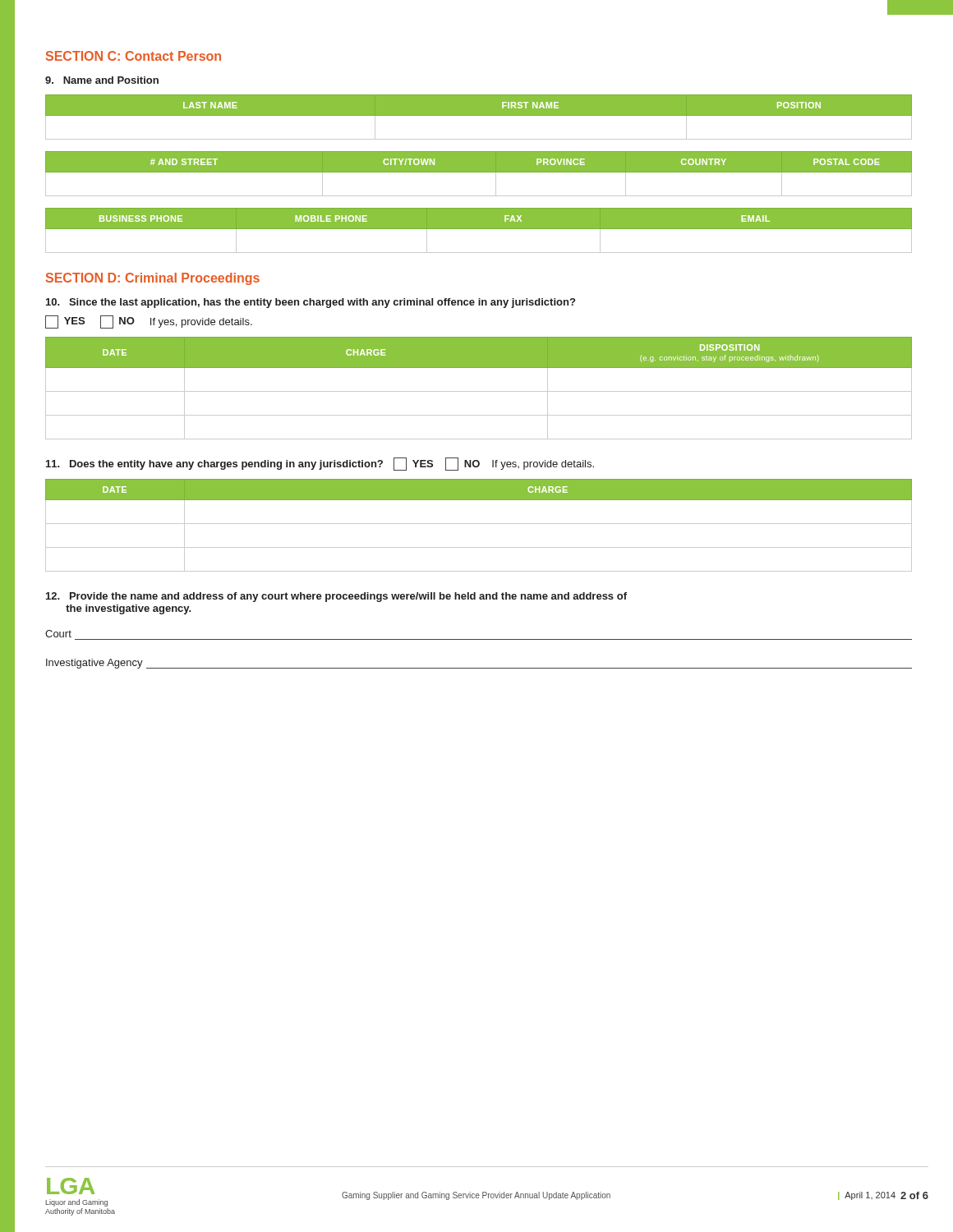The height and width of the screenshot is (1232, 953).
Task: Click on the region starting "YES NO If yes,"
Action: [x=149, y=322]
